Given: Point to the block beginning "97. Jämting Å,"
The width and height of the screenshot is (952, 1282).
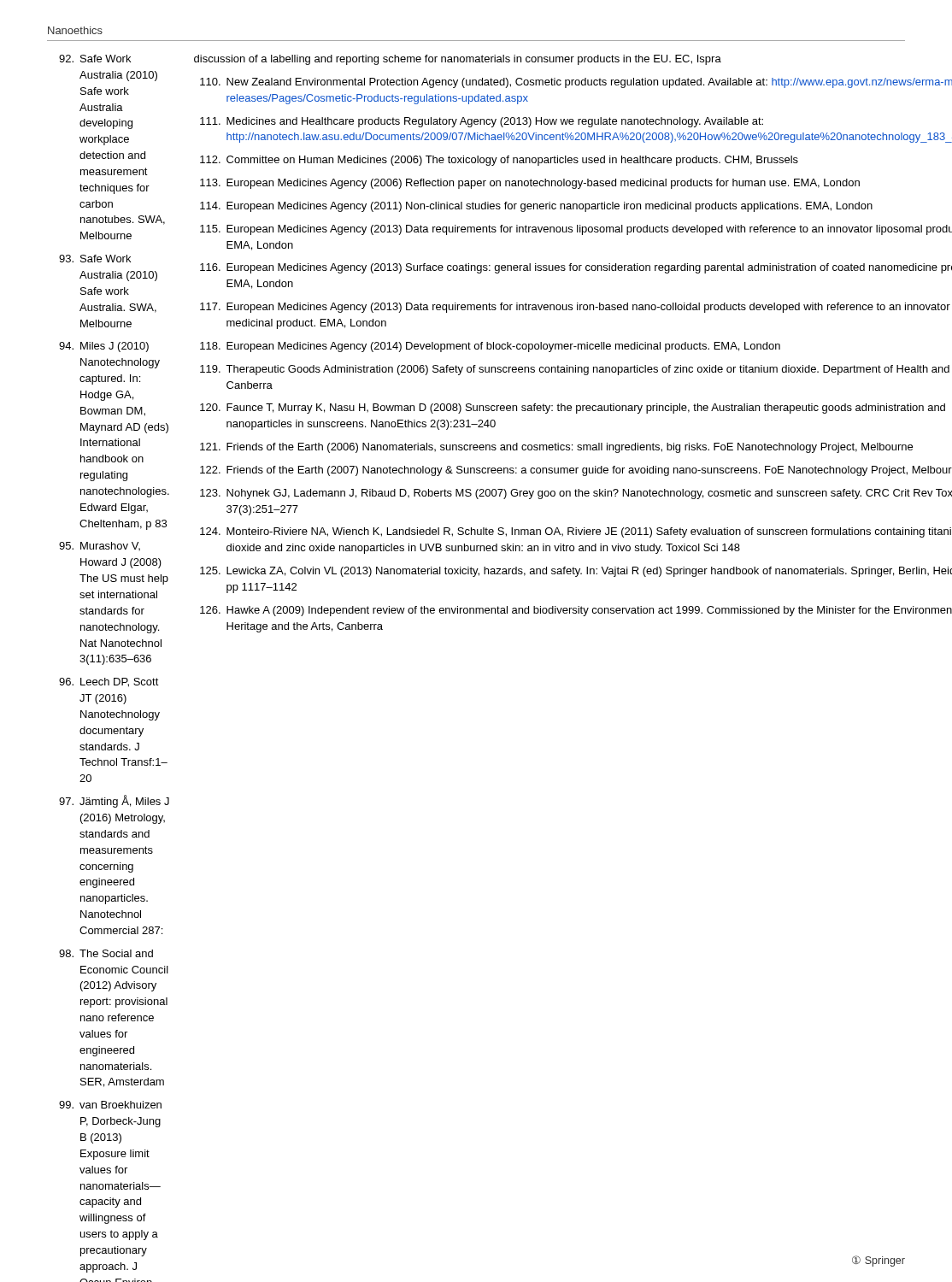Looking at the screenshot, I should (108, 867).
